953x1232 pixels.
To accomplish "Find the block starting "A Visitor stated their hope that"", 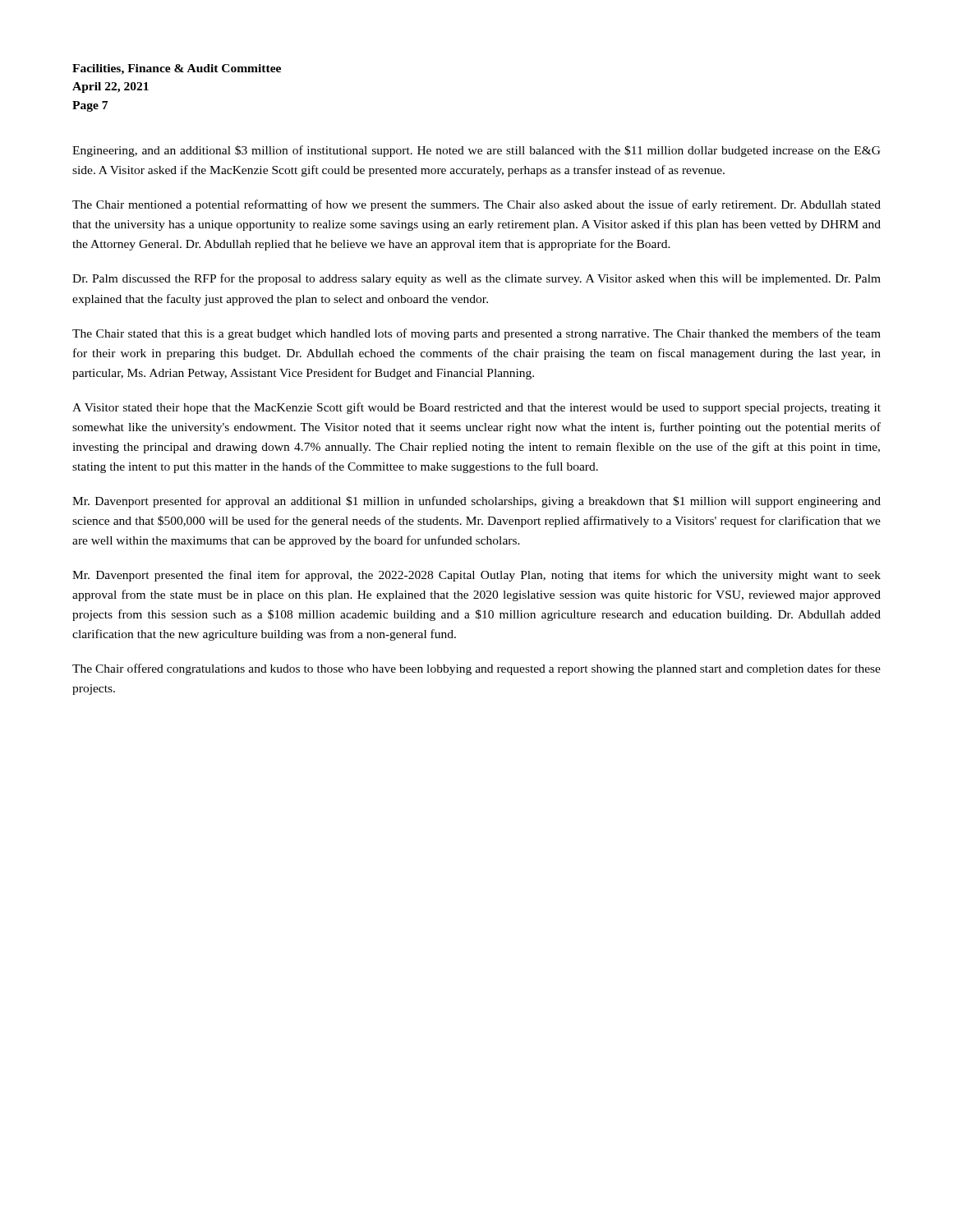I will (x=476, y=437).
